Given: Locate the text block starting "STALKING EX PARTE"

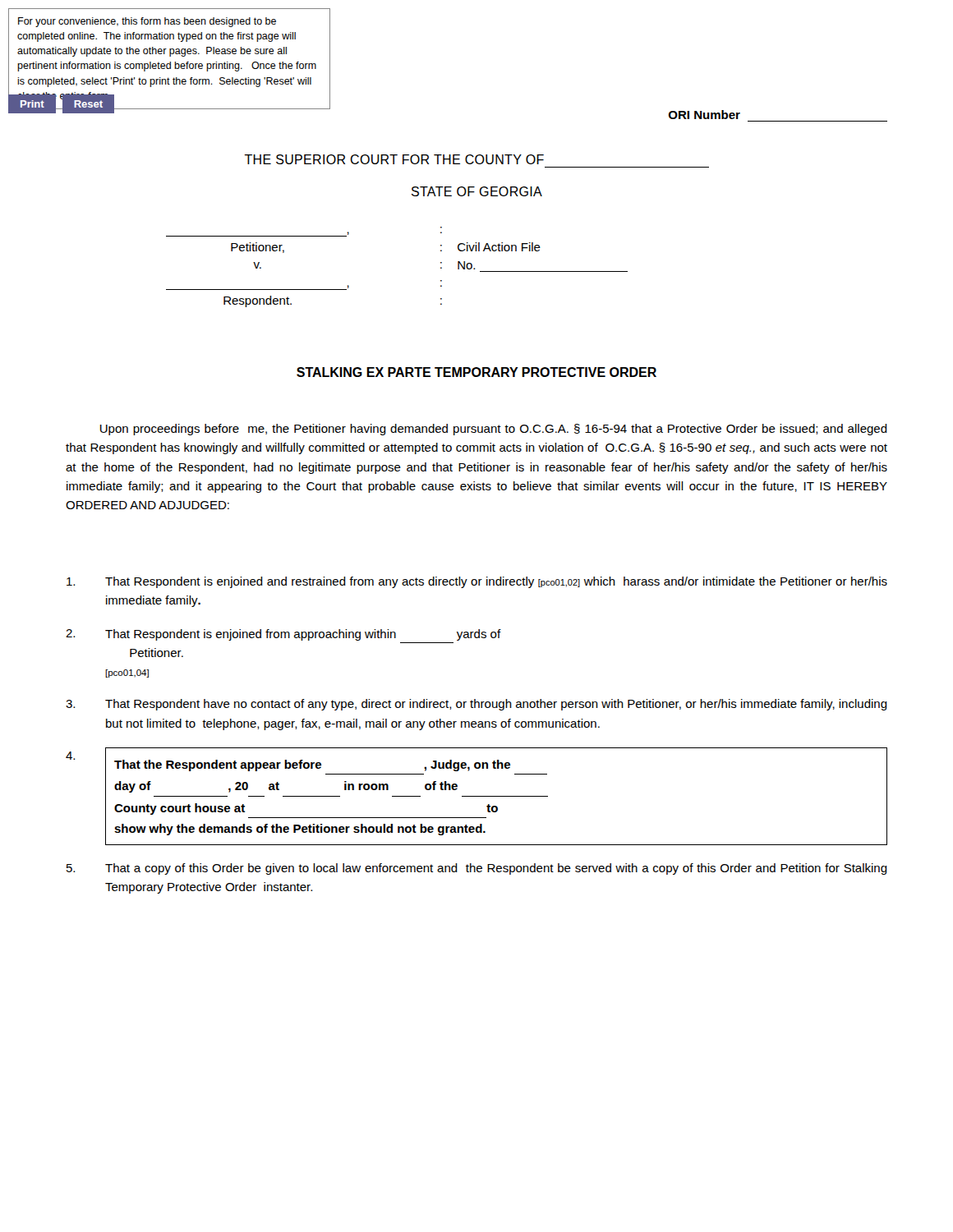Looking at the screenshot, I should pos(476,372).
